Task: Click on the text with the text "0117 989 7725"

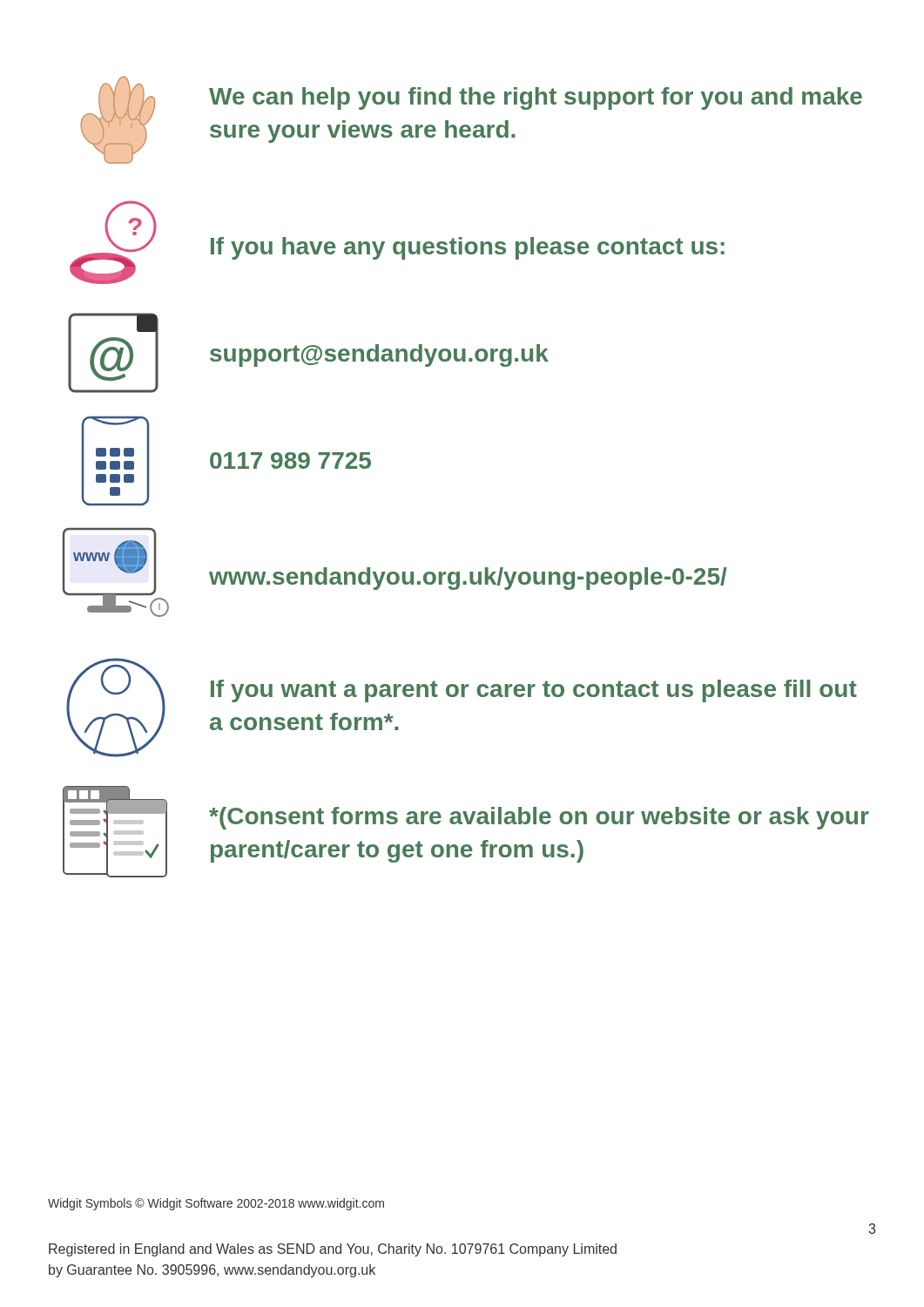Action: click(290, 461)
